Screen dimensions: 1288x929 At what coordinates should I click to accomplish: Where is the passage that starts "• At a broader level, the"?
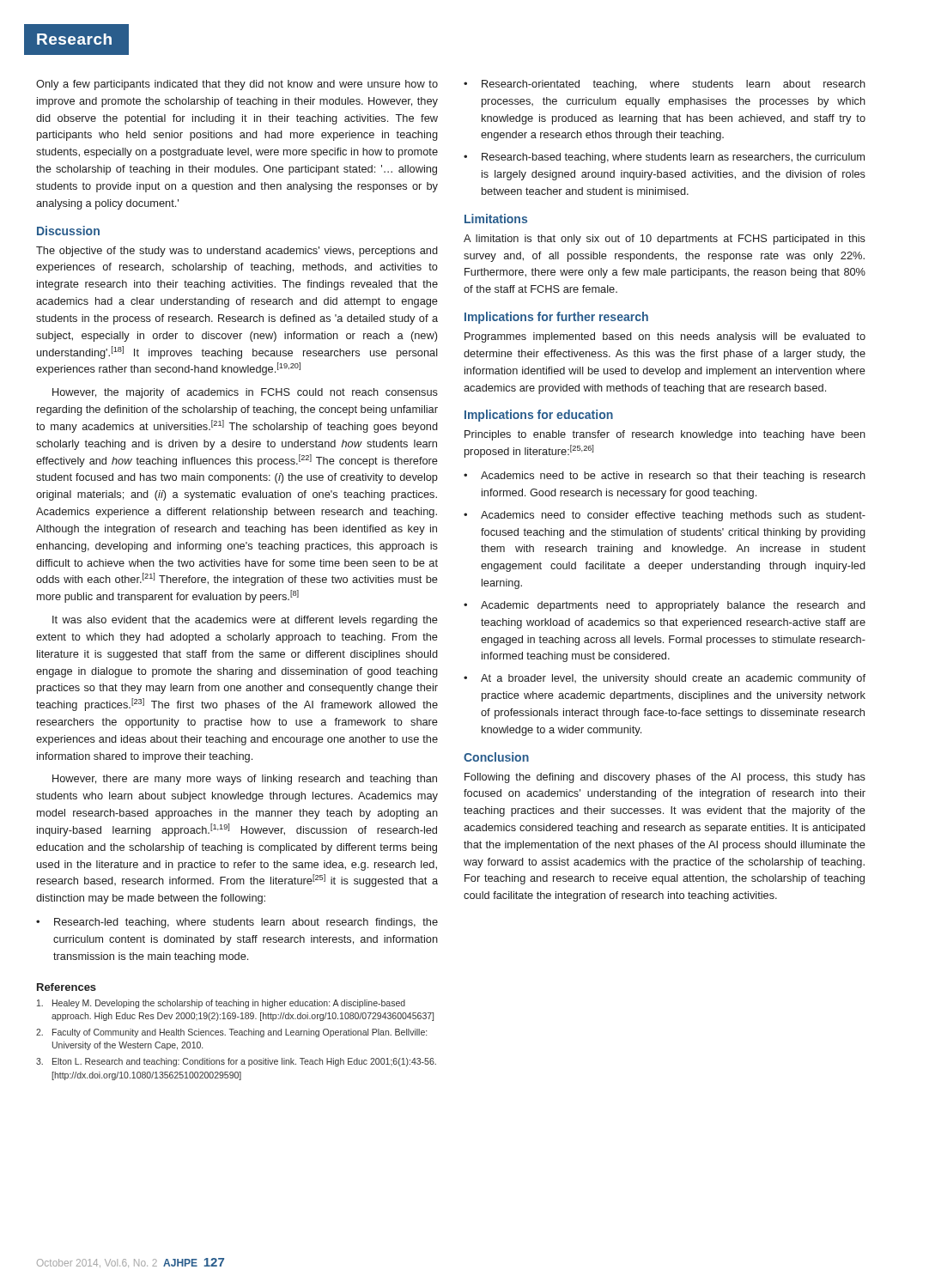(x=665, y=704)
